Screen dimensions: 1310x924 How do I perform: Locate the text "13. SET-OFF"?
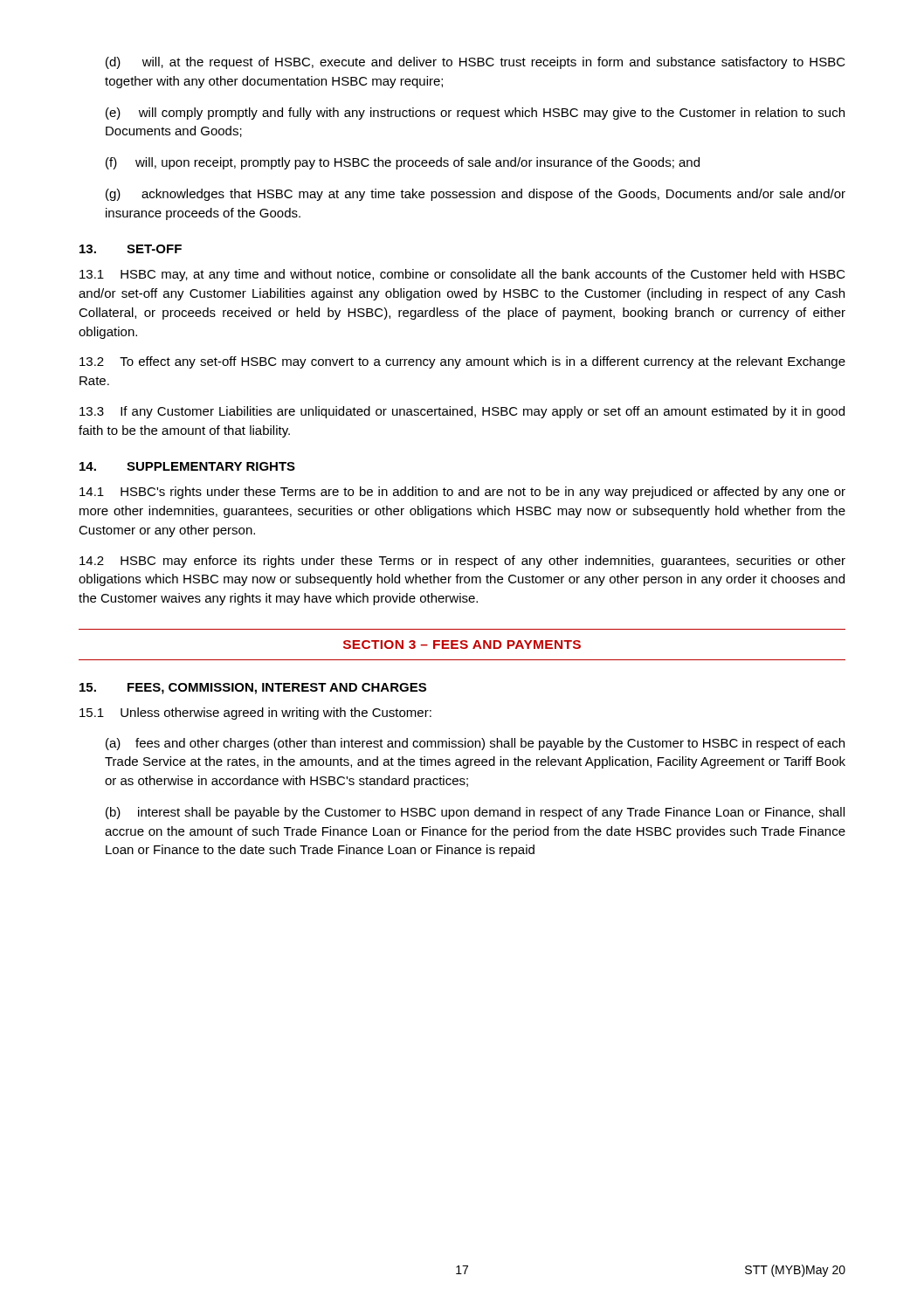tap(130, 249)
